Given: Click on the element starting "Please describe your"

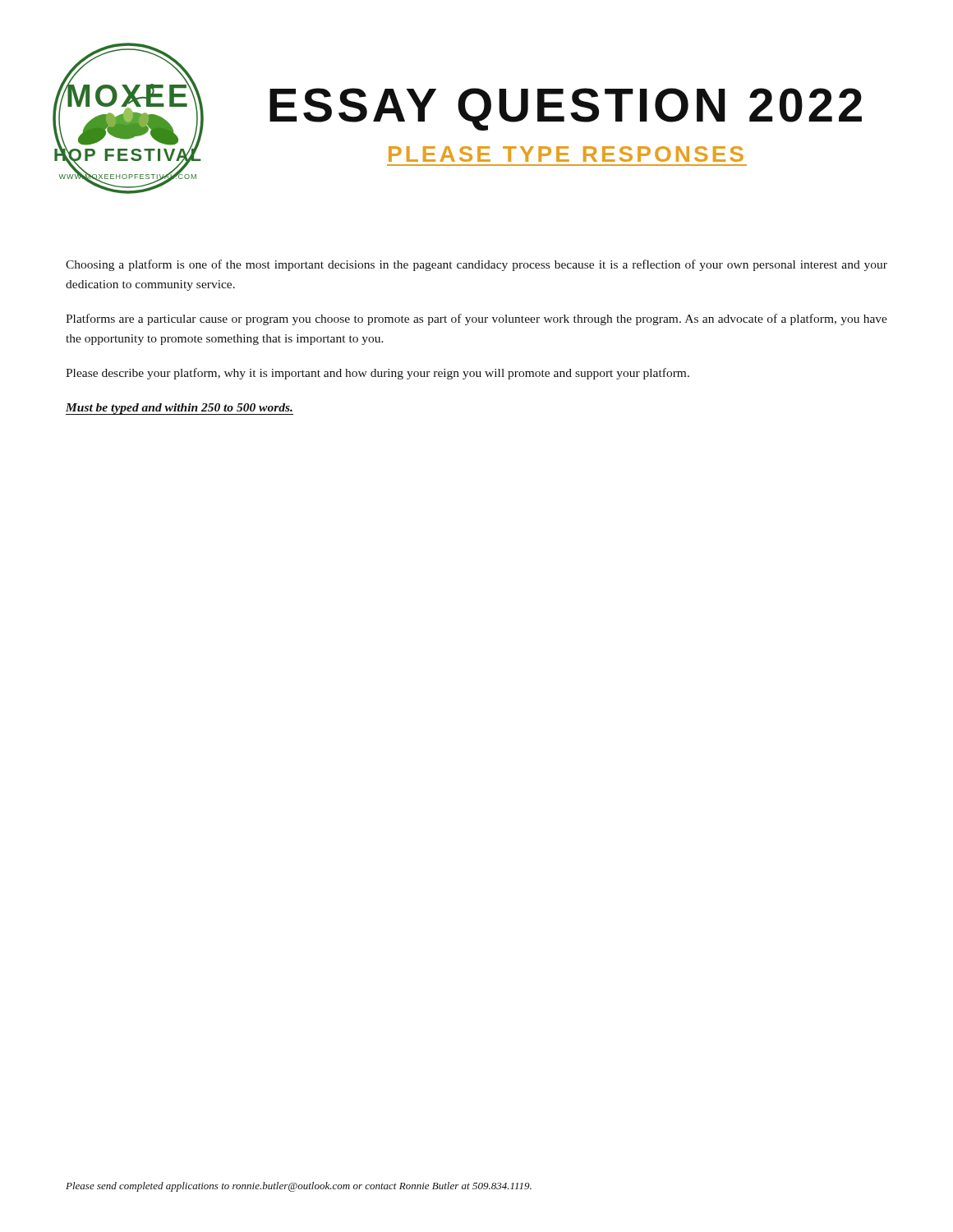Looking at the screenshot, I should tap(476, 373).
